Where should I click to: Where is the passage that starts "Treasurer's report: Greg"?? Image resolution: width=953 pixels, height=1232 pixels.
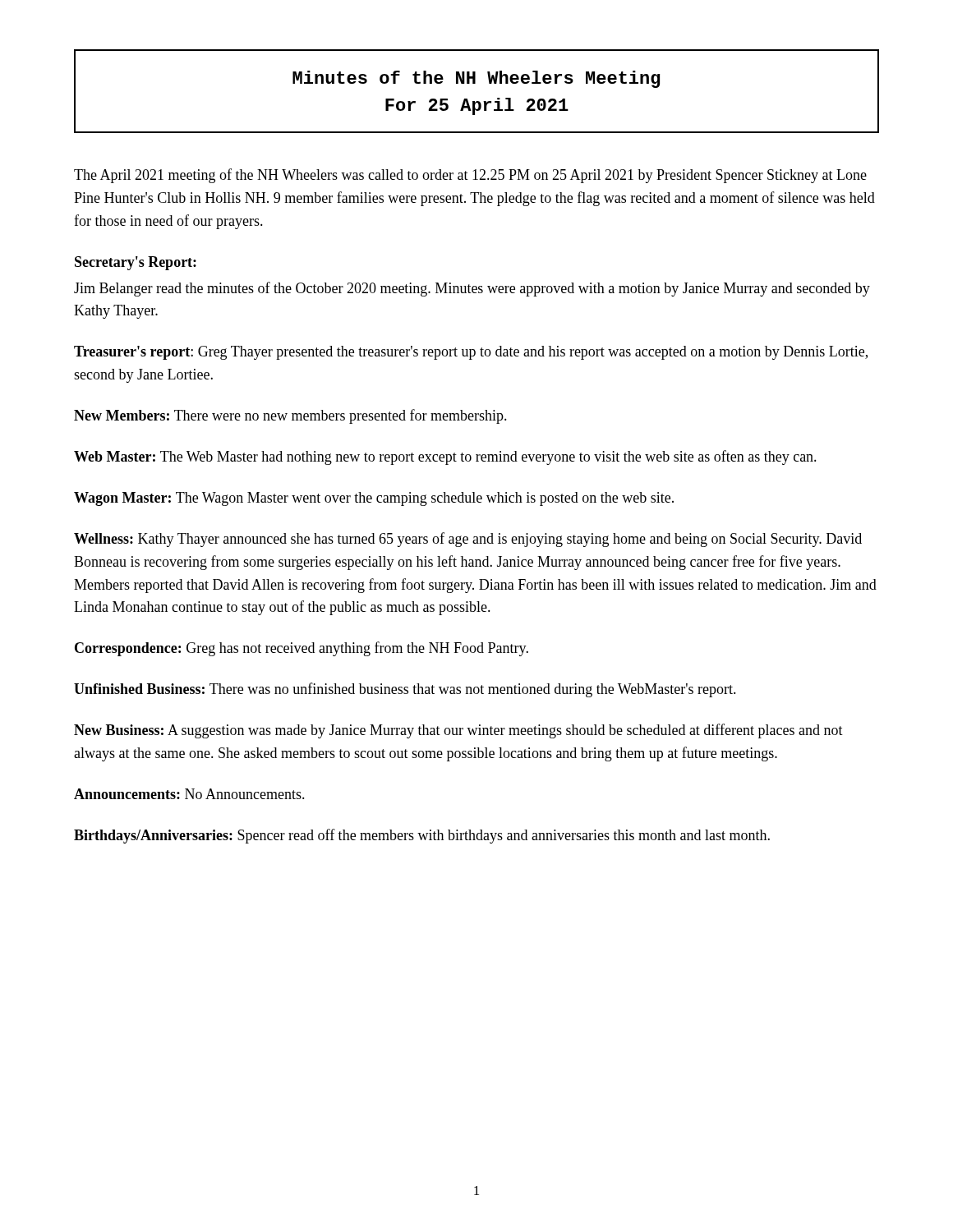(471, 363)
